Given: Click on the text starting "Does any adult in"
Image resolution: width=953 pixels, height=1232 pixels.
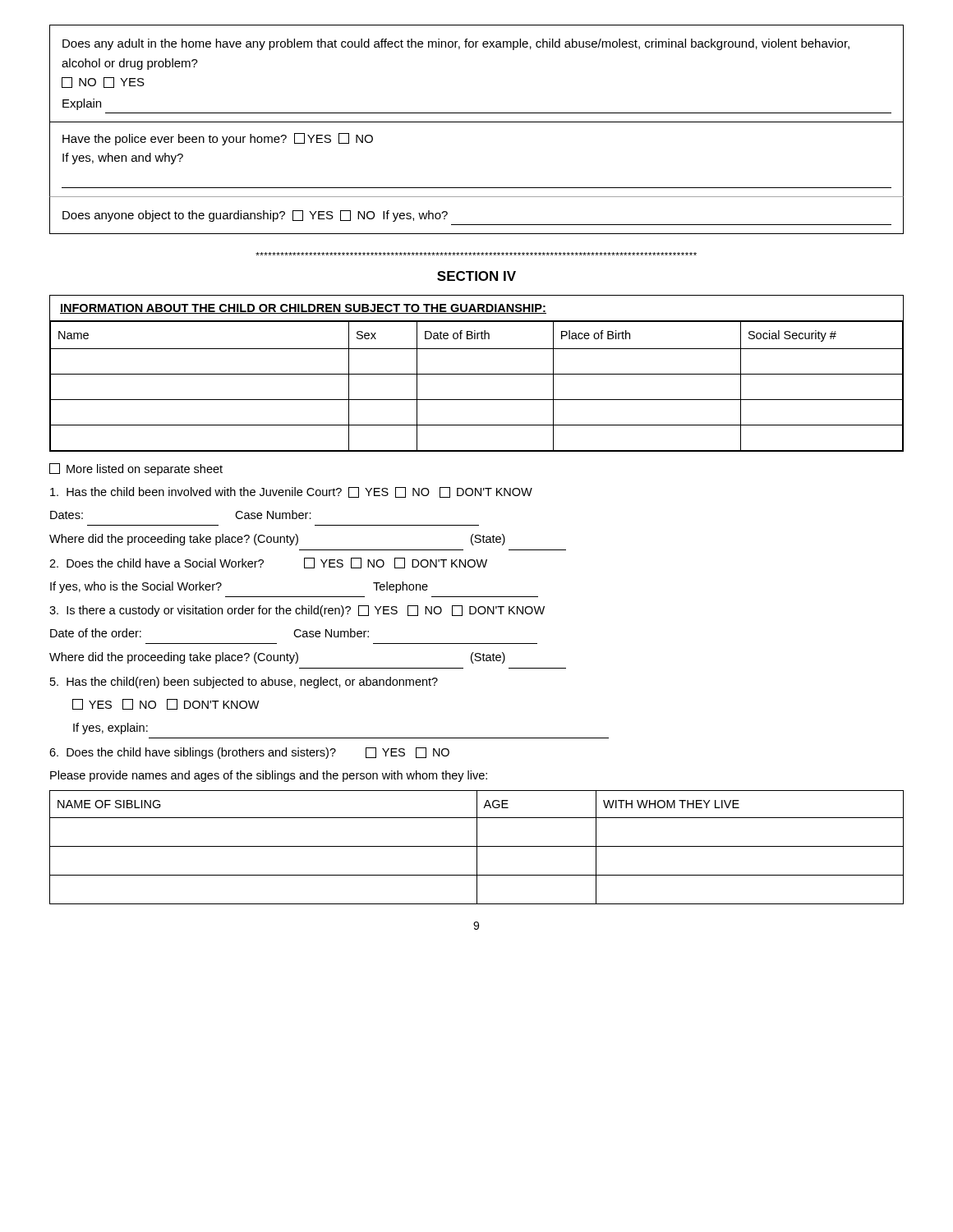Looking at the screenshot, I should point(456,44).
